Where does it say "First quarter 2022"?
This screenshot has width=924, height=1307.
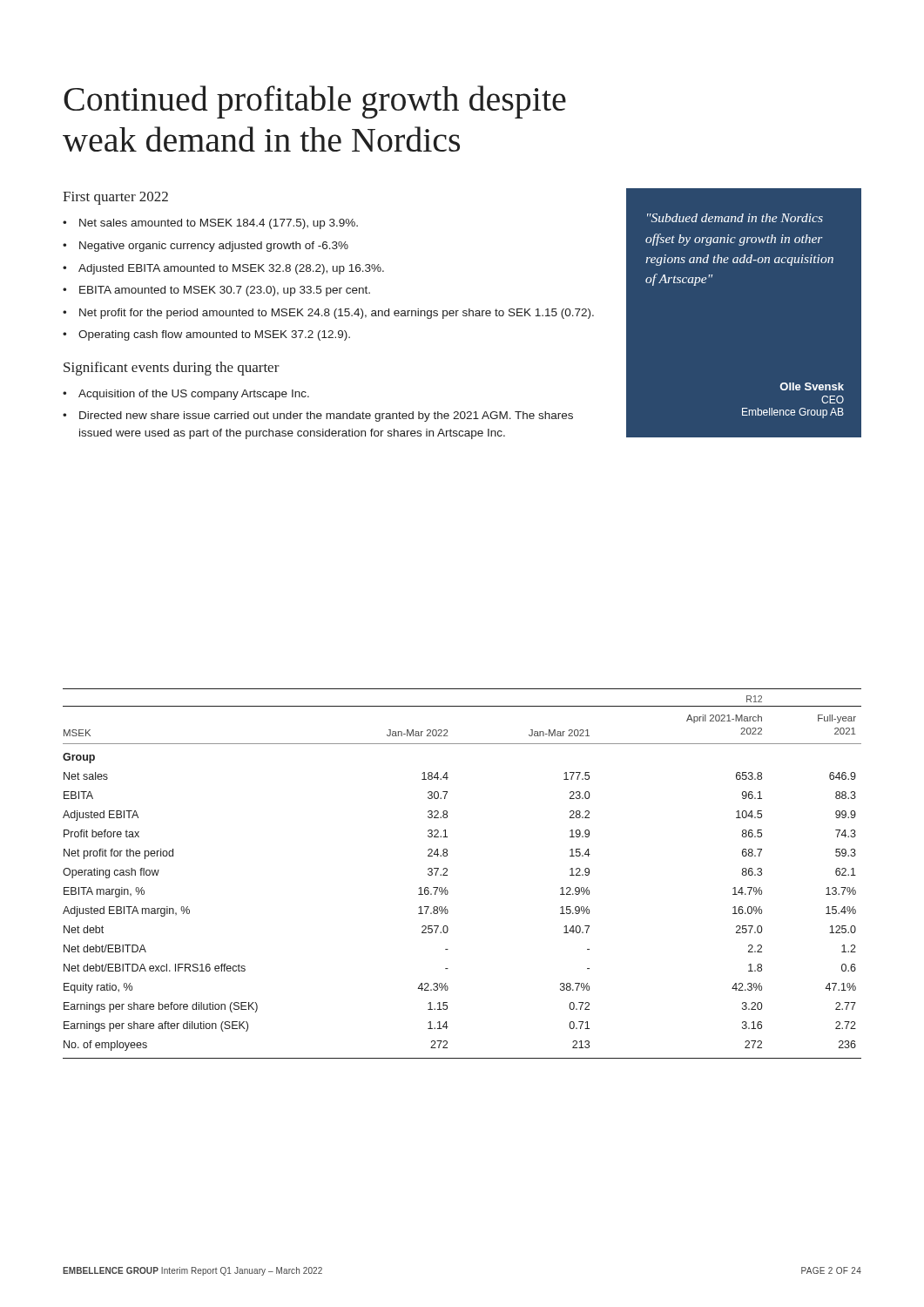pos(115,198)
